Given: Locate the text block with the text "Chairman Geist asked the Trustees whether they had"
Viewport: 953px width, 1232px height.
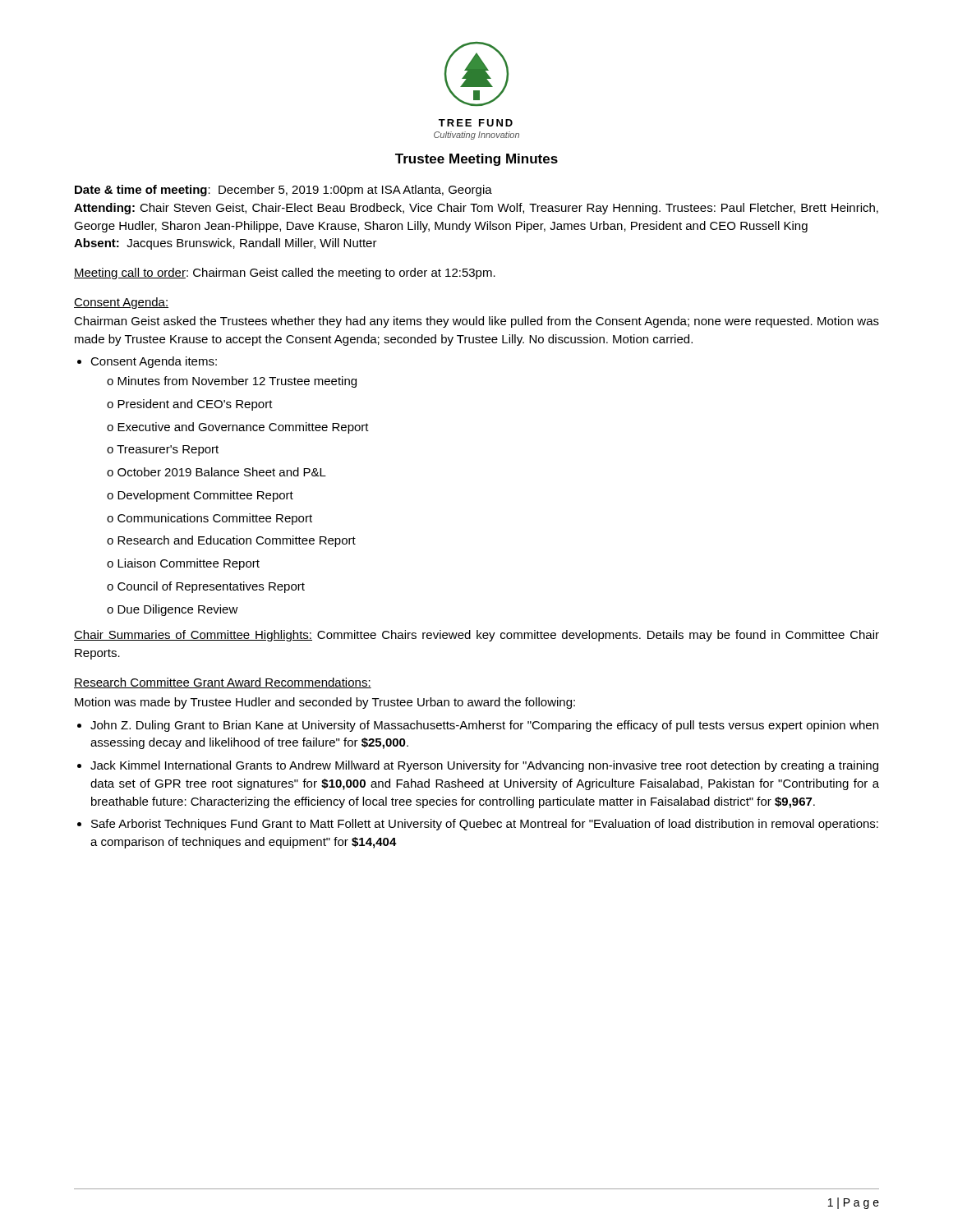Looking at the screenshot, I should click(476, 329).
